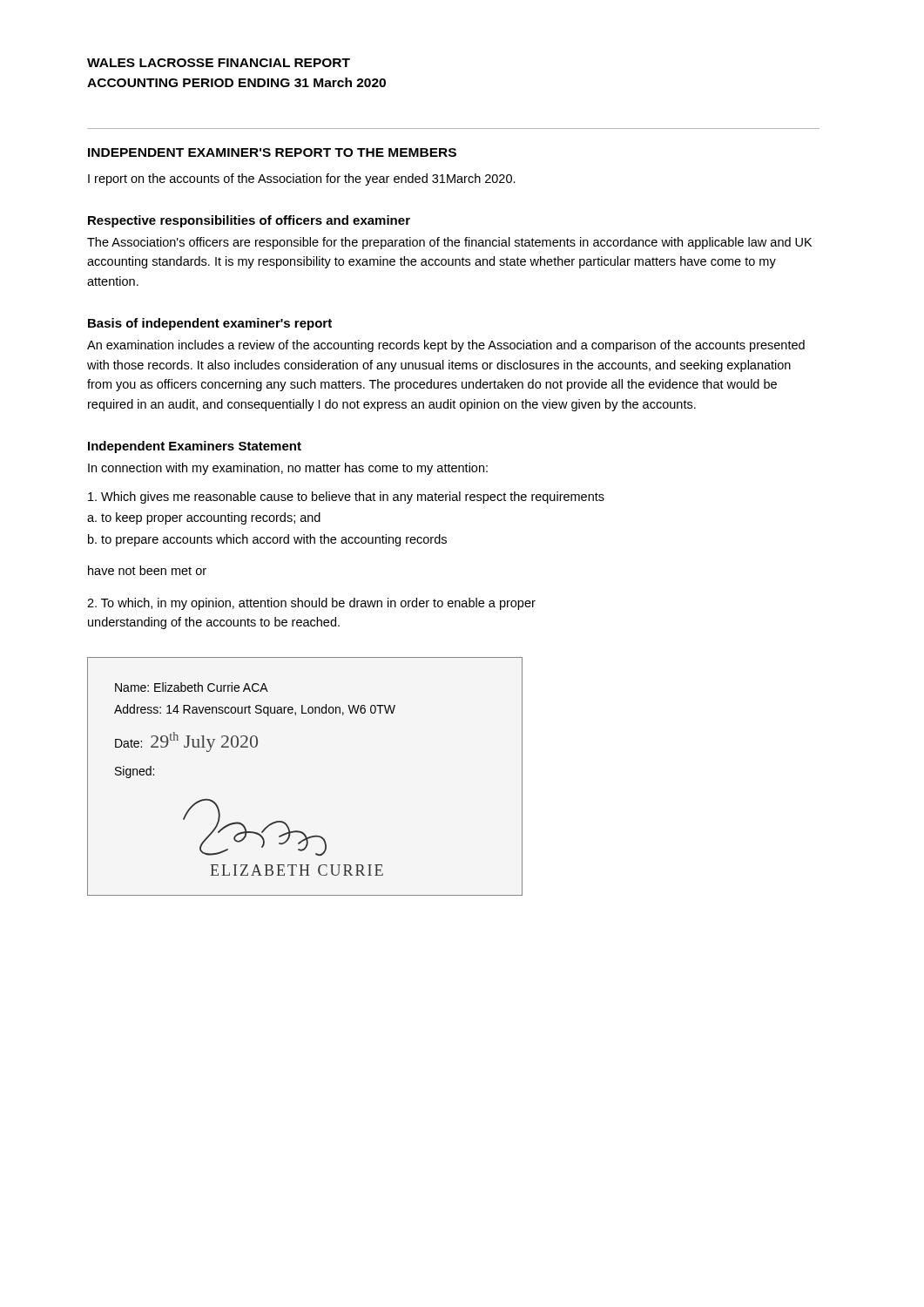924x1307 pixels.
Task: Point to the text block starting "The Association's officers are responsible"
Action: [x=450, y=262]
